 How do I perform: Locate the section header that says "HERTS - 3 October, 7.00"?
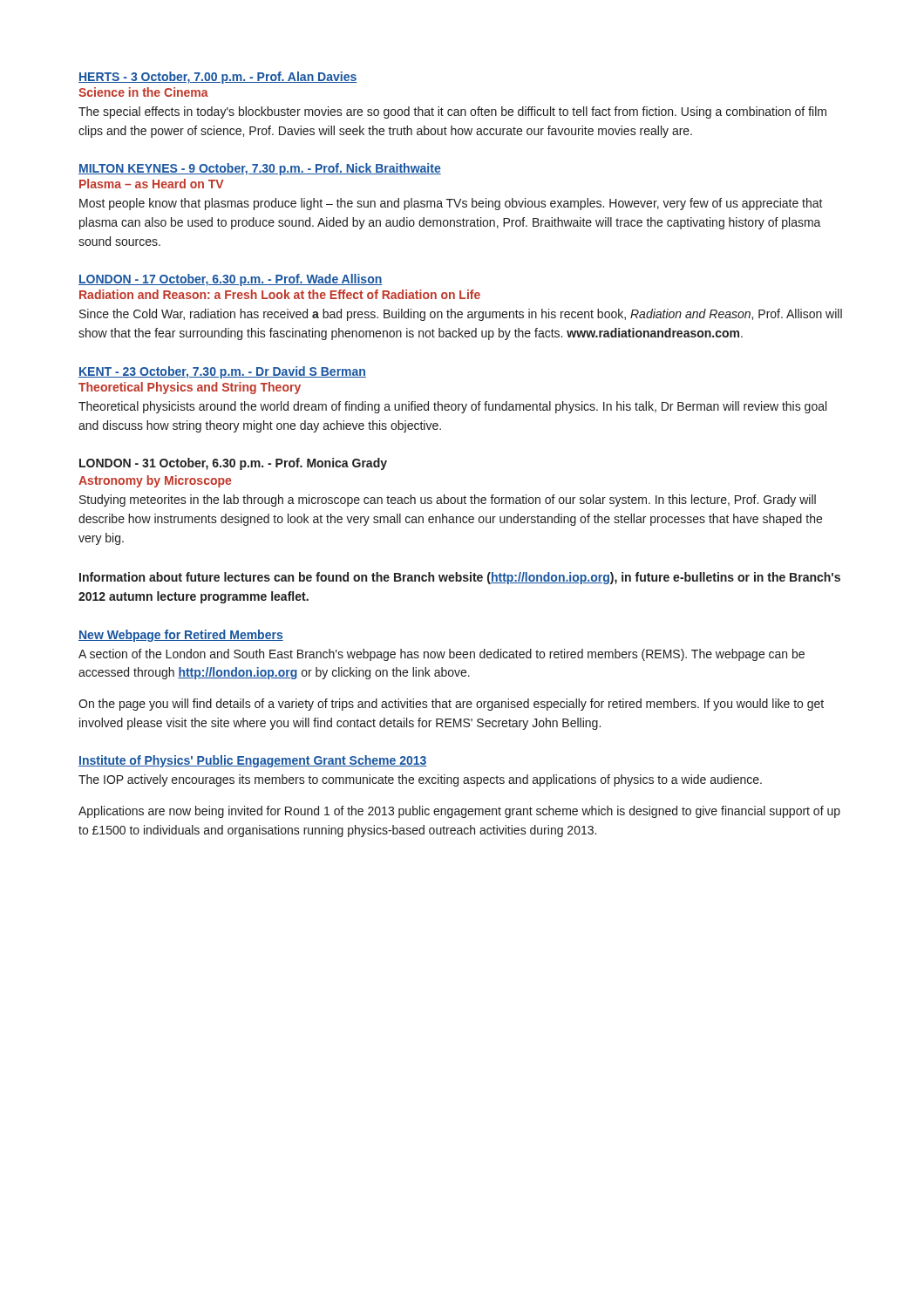tap(217, 78)
